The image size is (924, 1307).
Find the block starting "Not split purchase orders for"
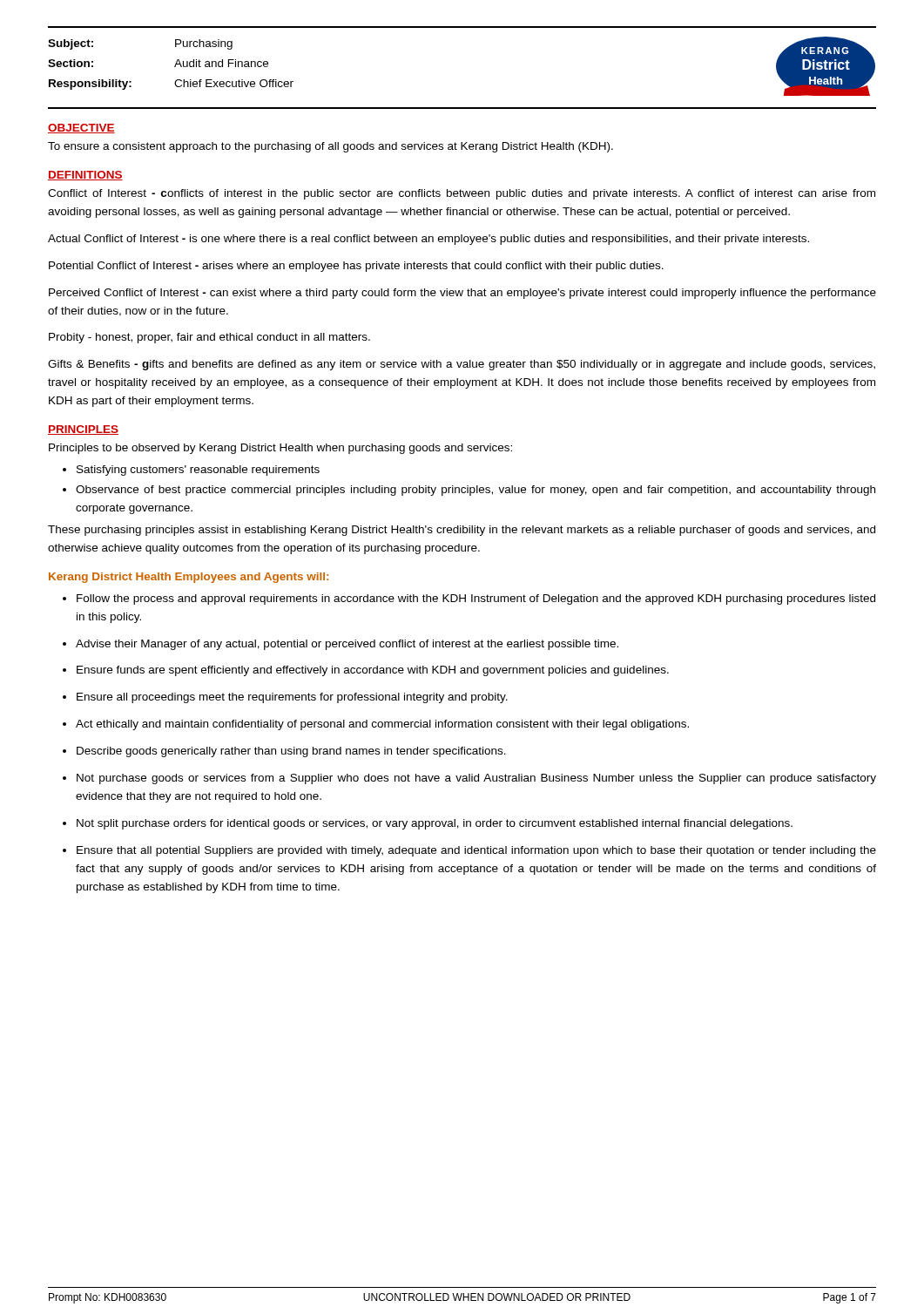pos(435,823)
